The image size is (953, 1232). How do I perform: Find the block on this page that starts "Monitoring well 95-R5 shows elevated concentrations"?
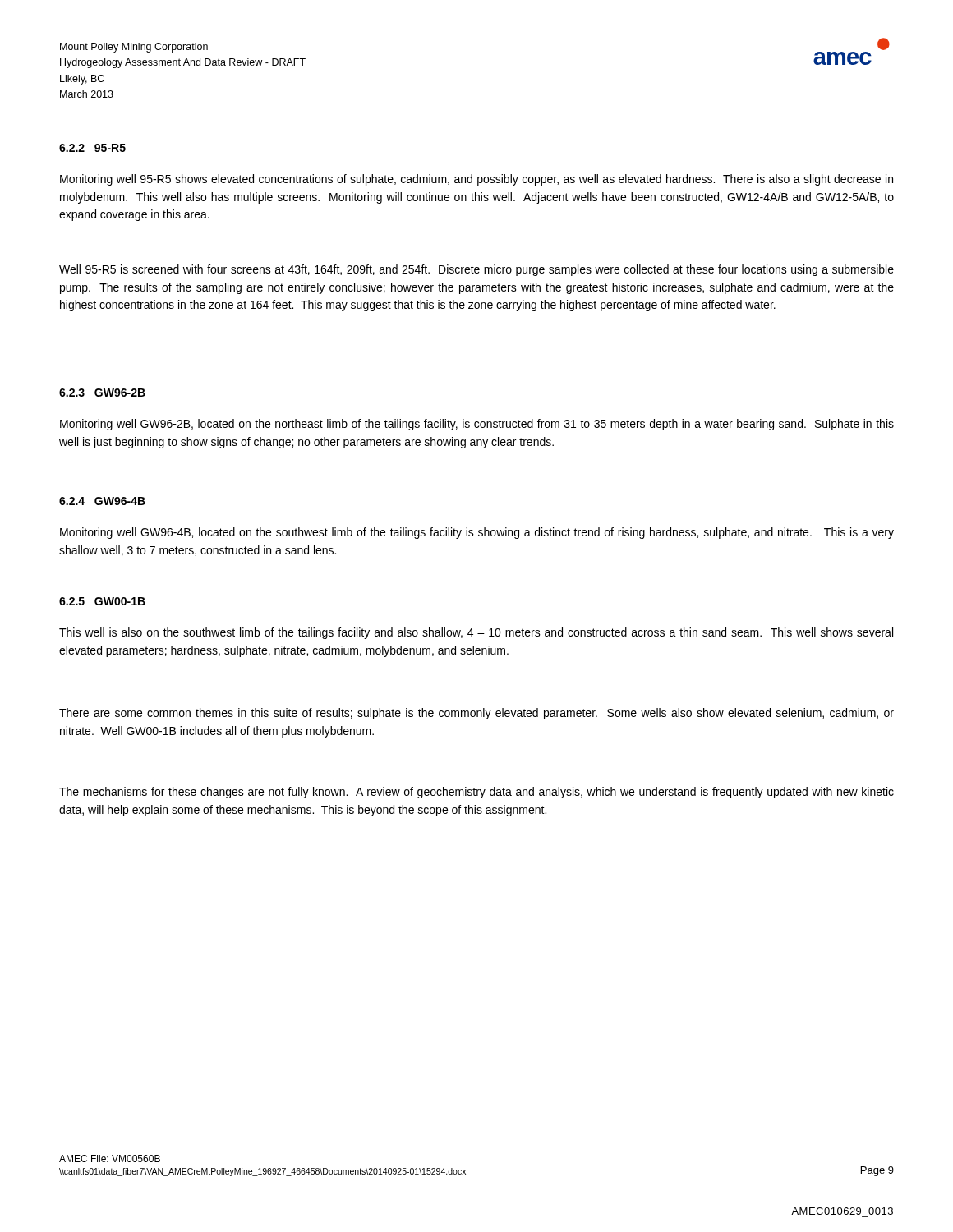[x=476, y=197]
